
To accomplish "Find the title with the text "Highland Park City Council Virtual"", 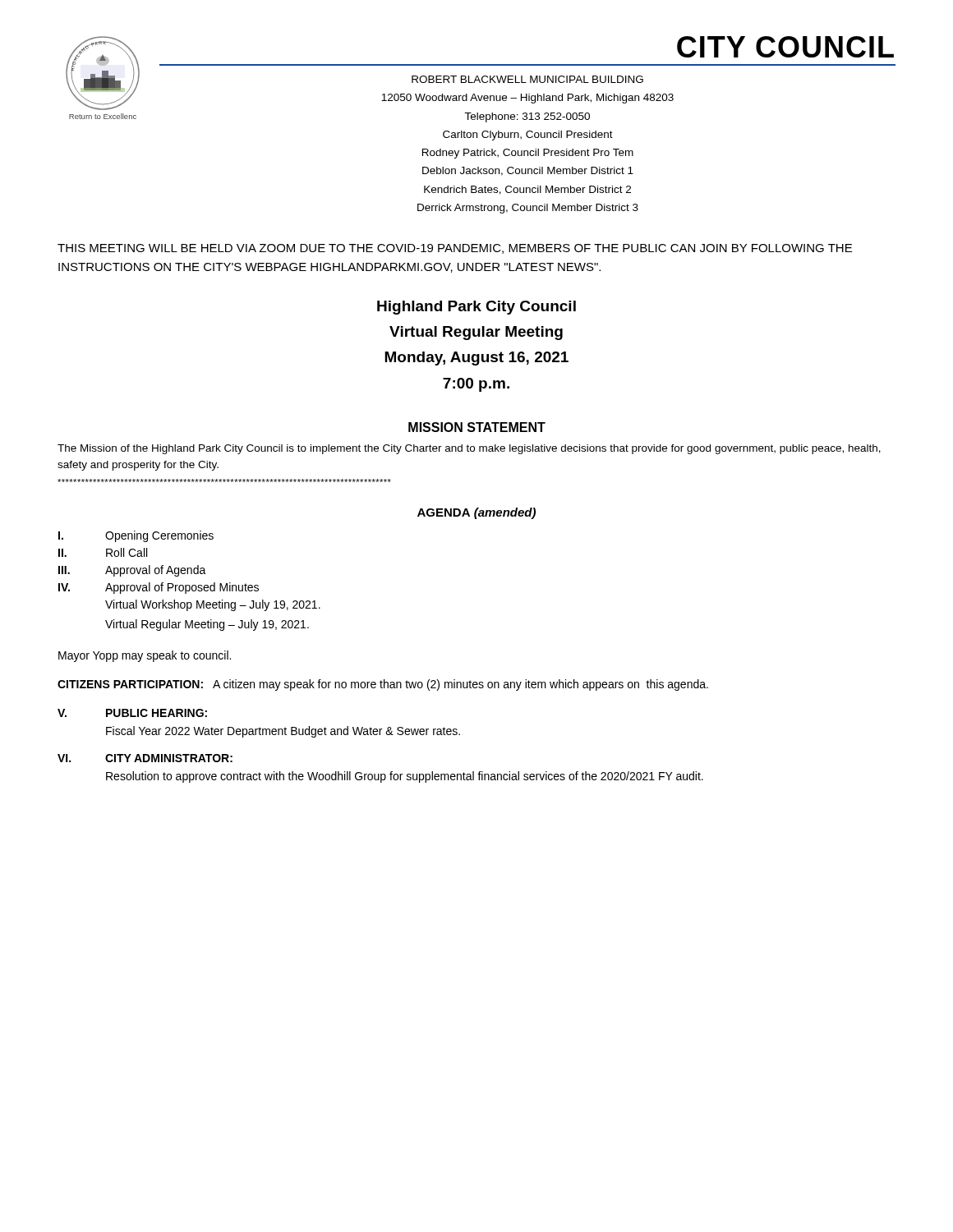I will pos(476,344).
